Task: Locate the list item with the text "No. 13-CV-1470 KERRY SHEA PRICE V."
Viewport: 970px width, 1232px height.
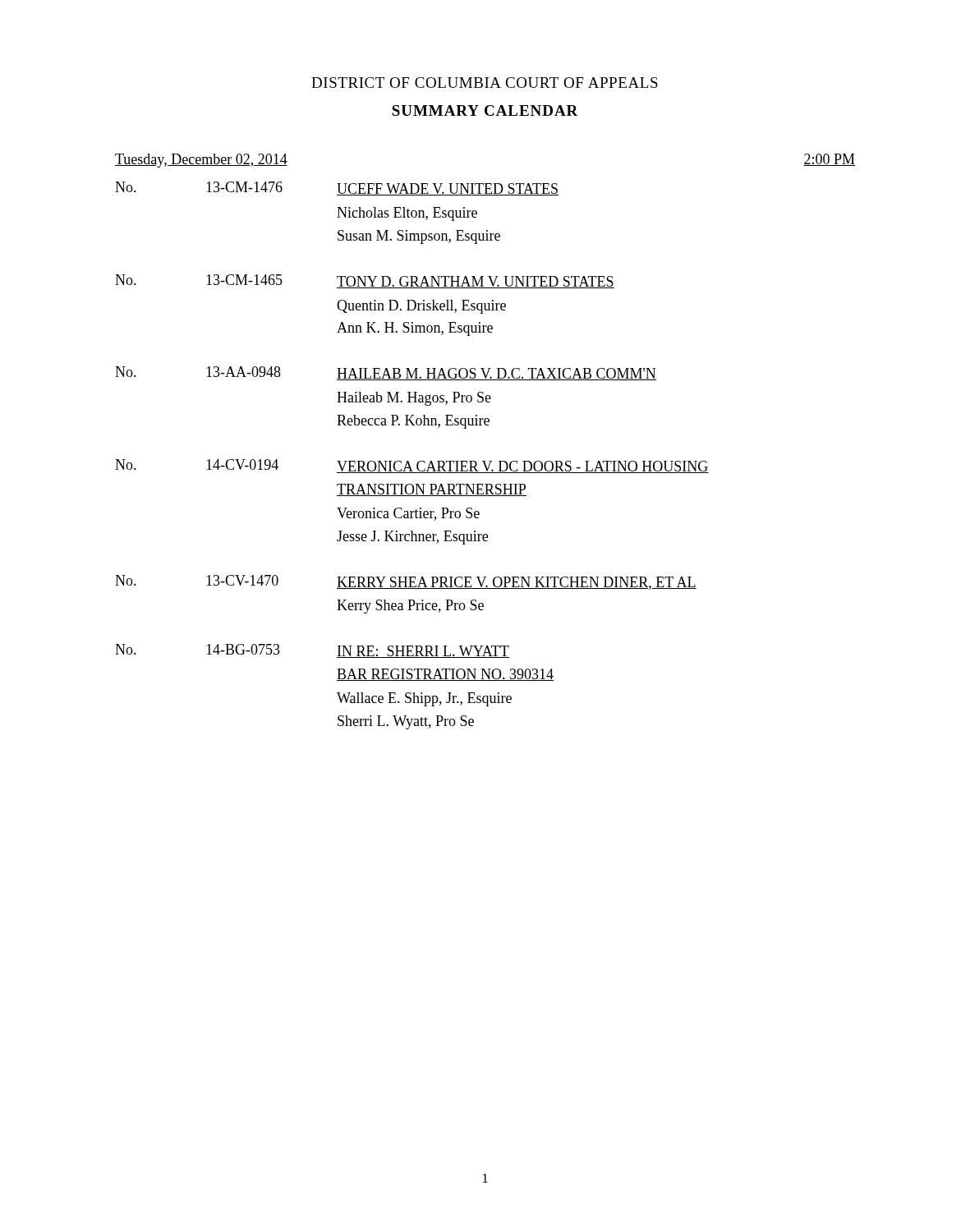Action: pos(485,595)
